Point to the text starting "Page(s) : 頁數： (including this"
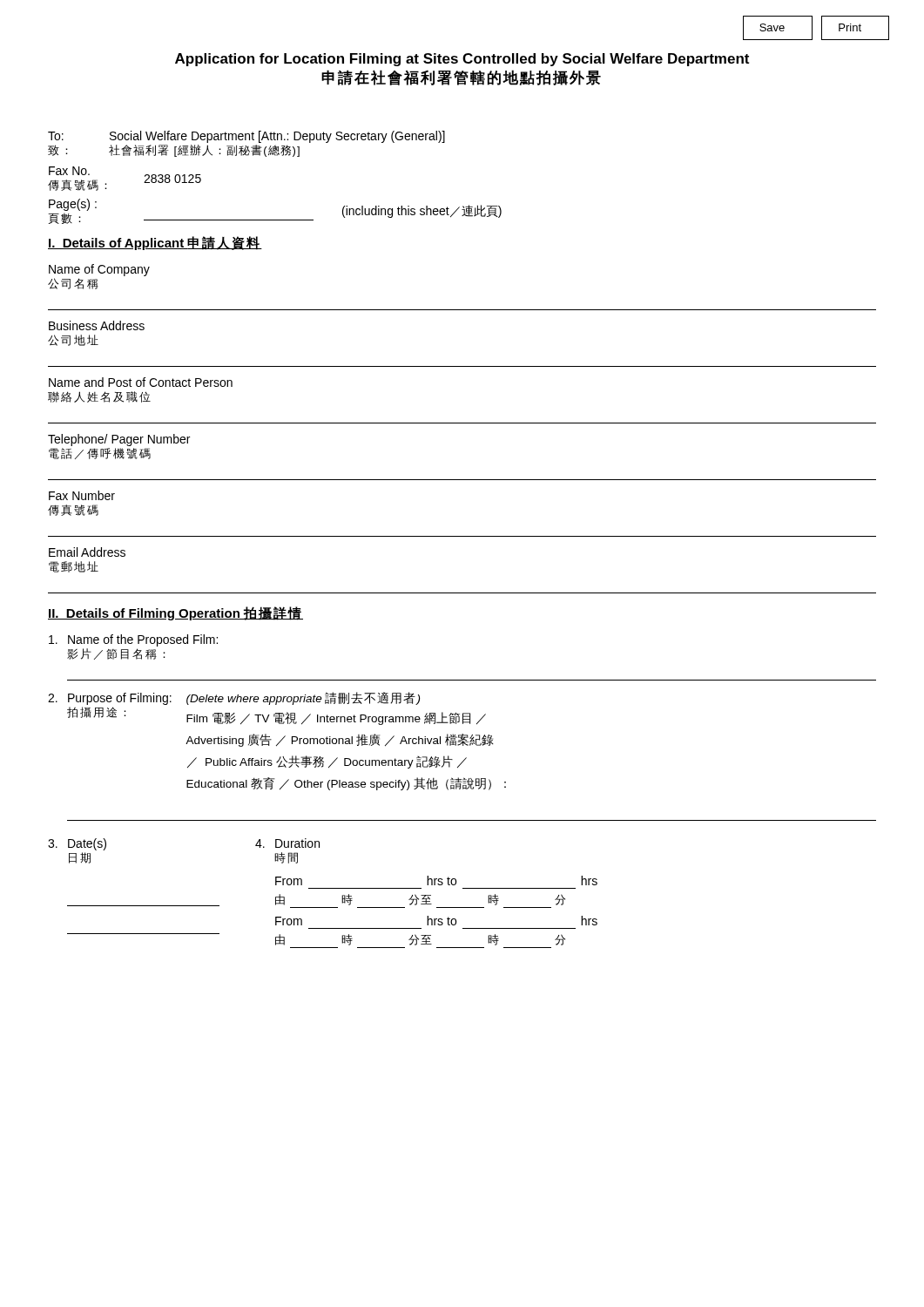924x1307 pixels. point(275,212)
